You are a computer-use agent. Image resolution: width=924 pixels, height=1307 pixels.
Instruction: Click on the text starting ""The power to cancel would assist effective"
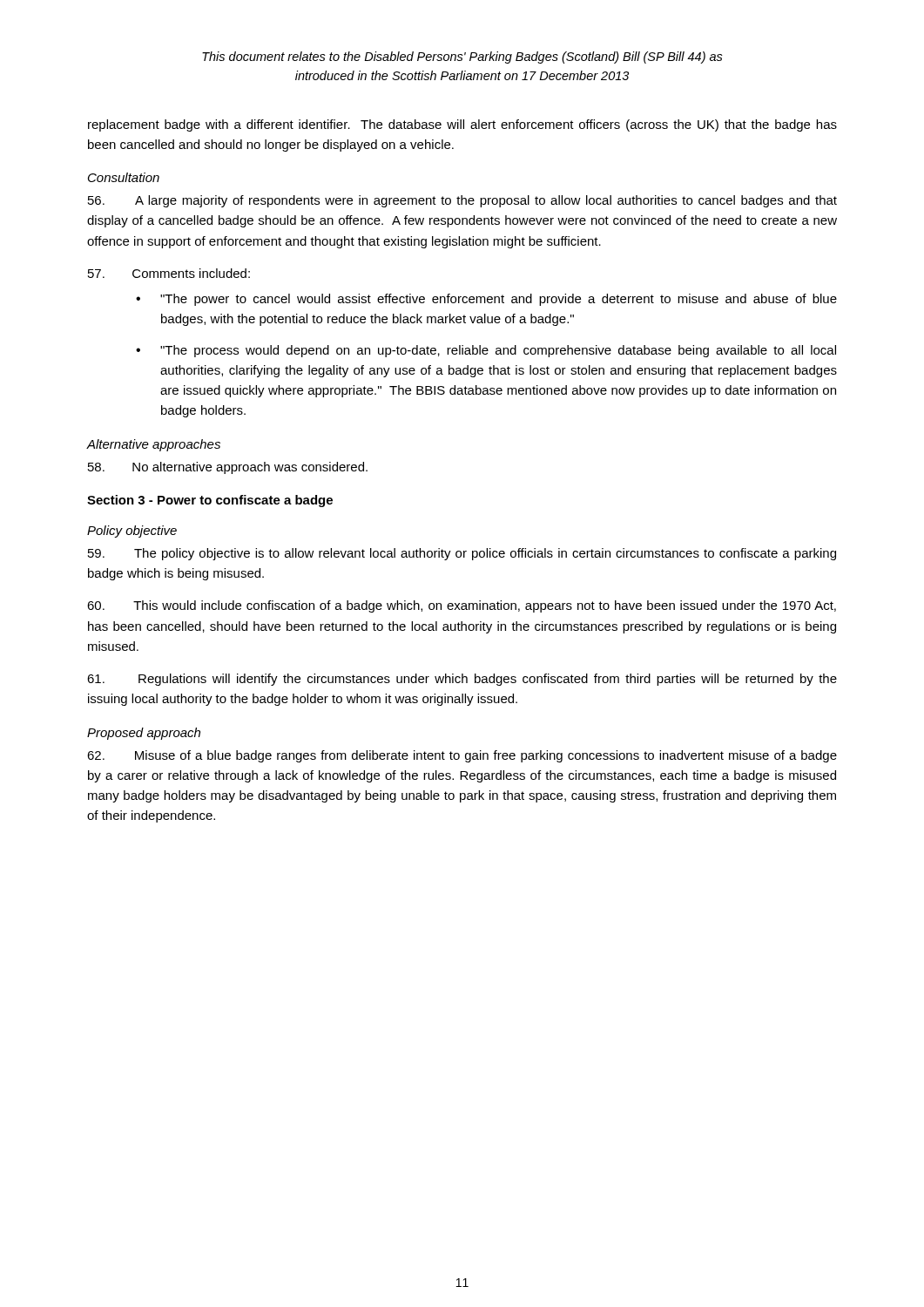click(x=499, y=309)
